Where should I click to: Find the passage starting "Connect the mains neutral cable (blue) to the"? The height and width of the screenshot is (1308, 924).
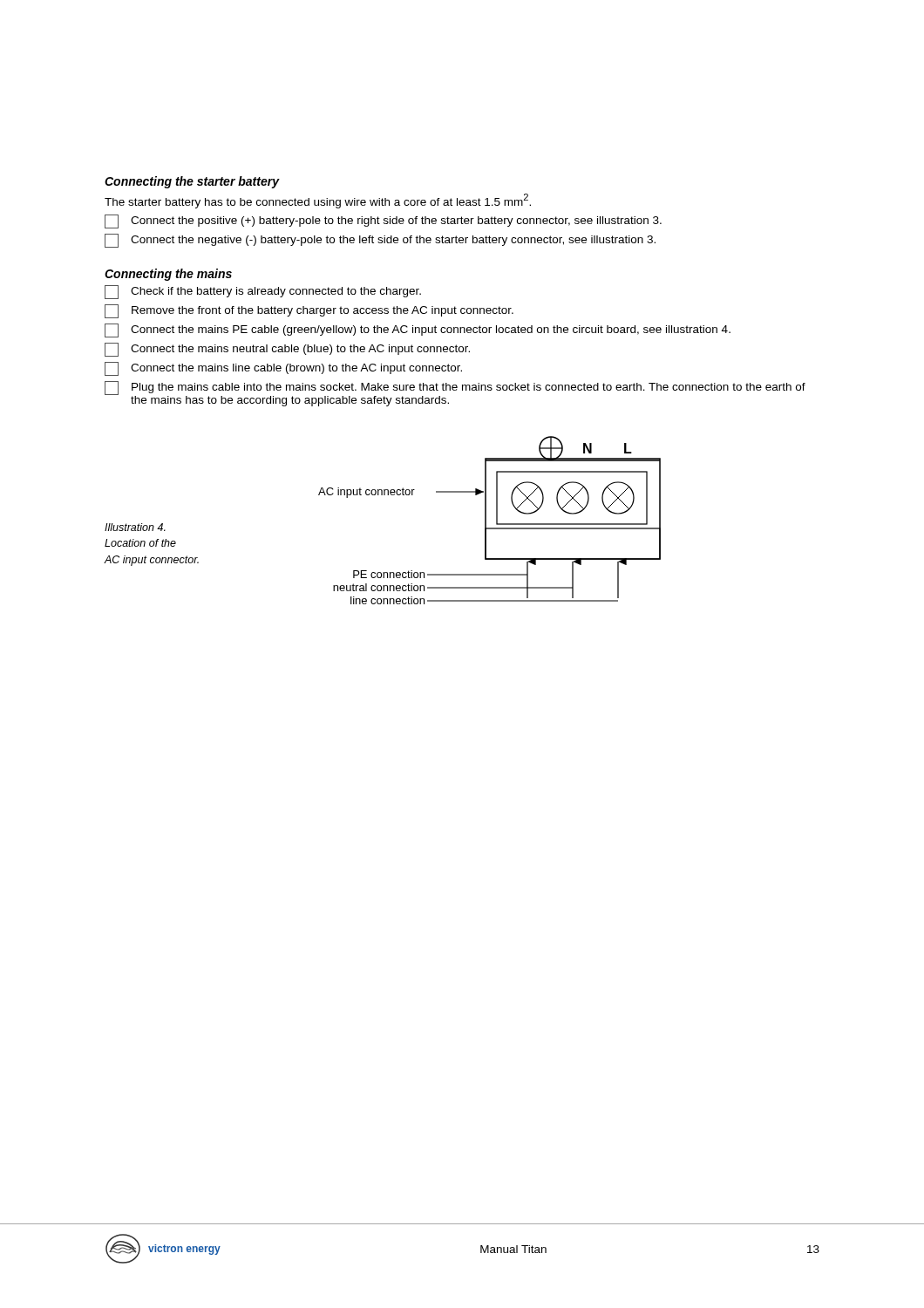[462, 349]
